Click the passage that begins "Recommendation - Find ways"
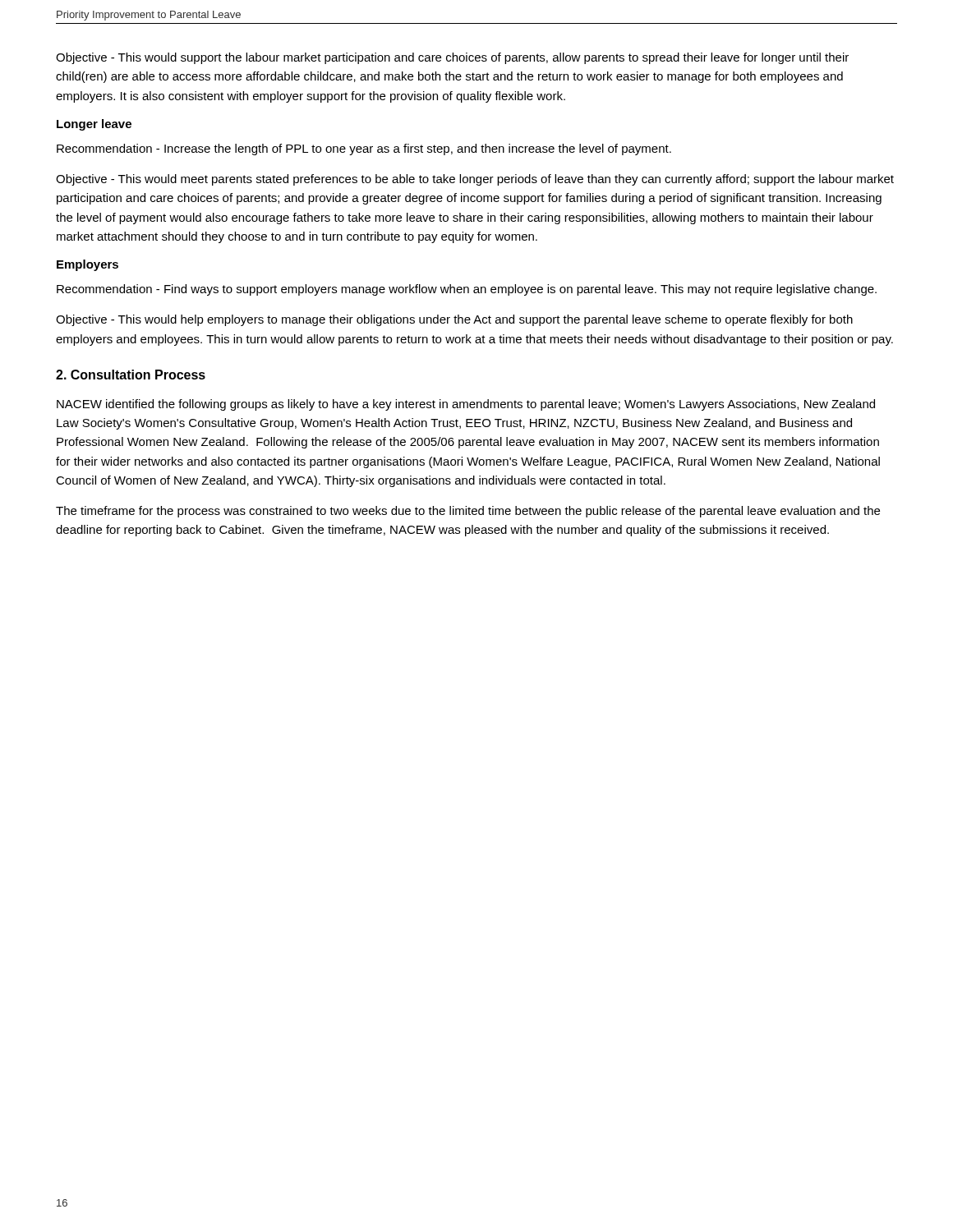 pyautogui.click(x=467, y=289)
